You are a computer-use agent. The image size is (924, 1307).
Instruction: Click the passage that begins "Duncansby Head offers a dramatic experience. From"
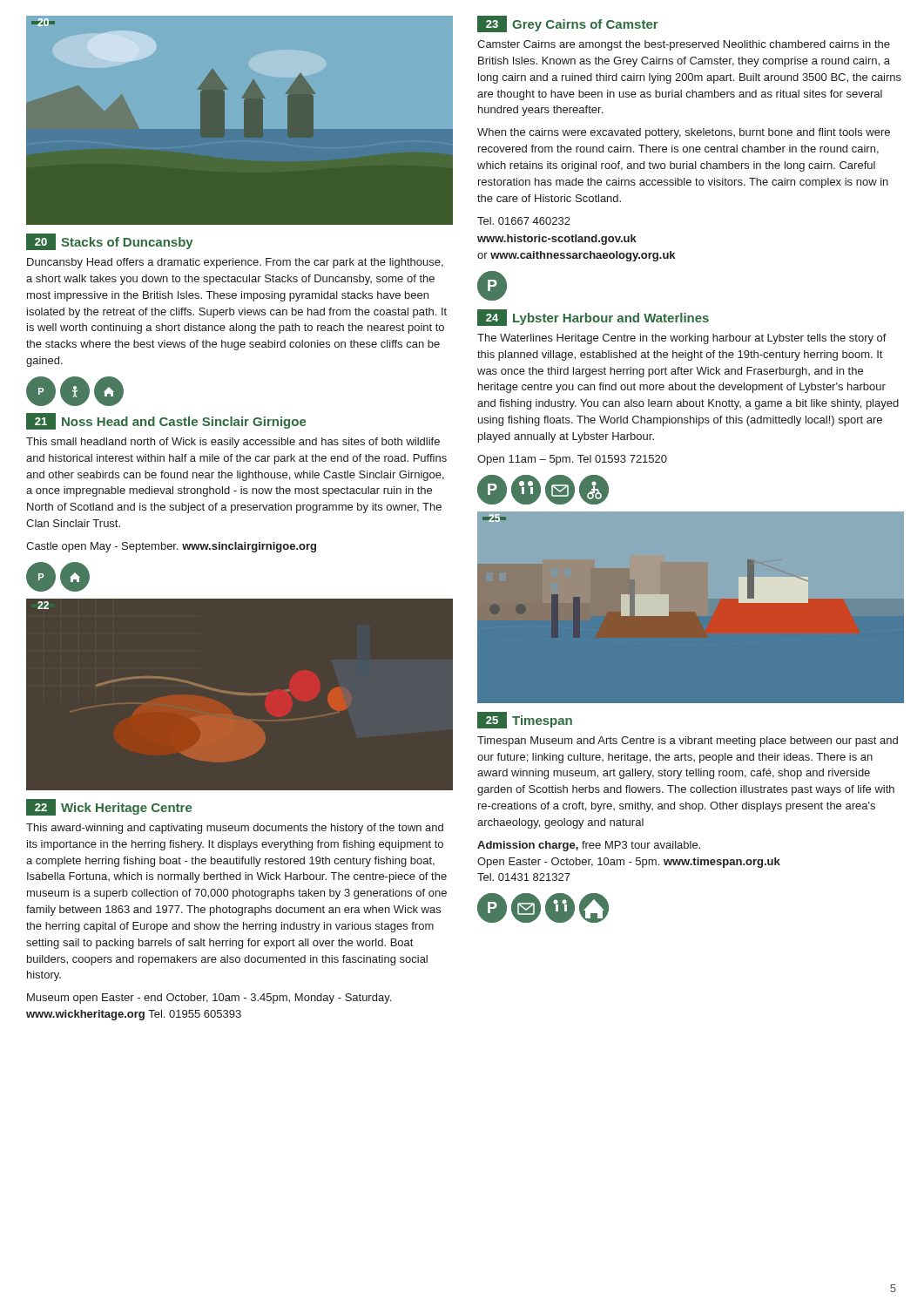(x=240, y=312)
